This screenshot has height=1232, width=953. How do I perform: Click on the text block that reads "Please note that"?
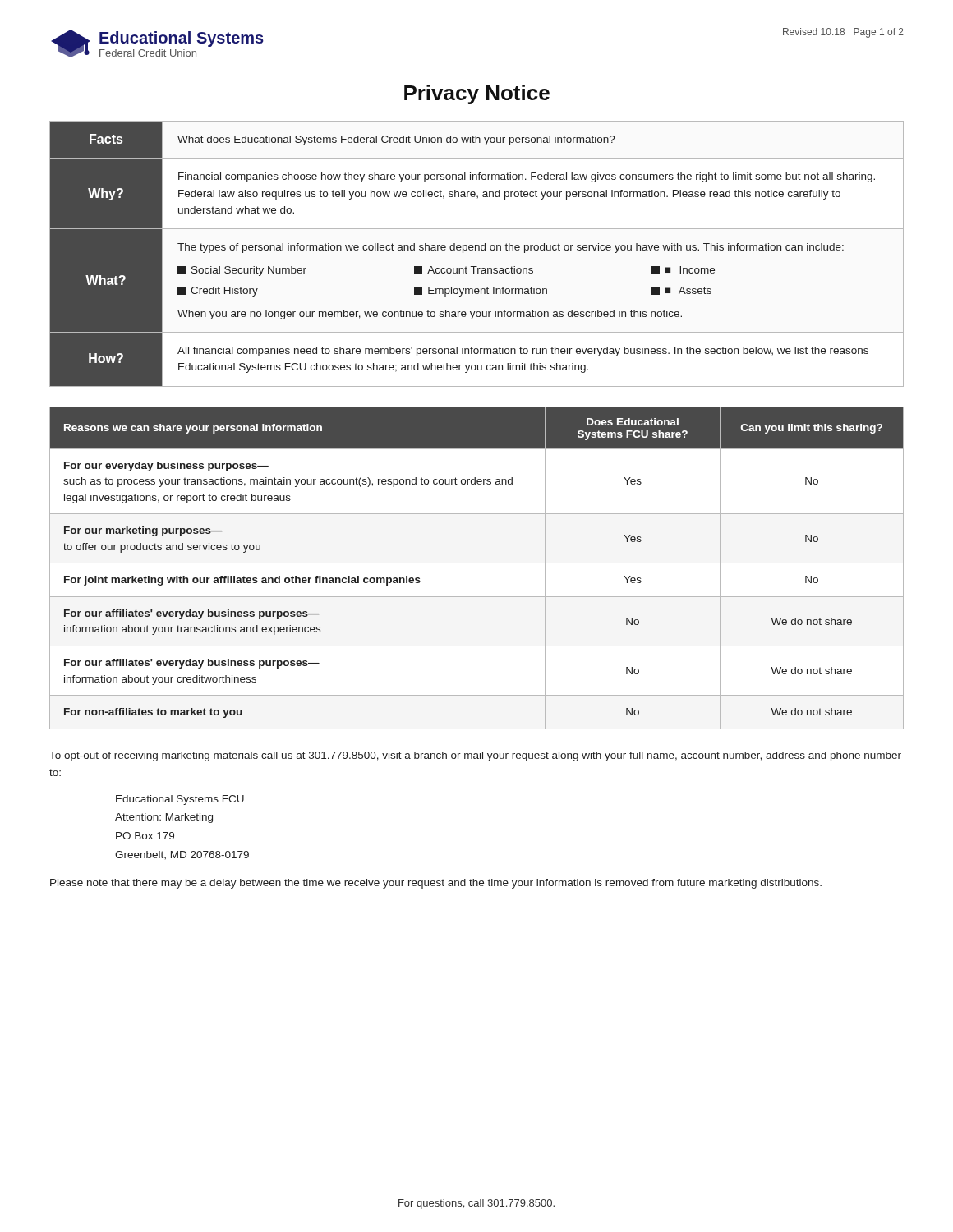tap(436, 883)
